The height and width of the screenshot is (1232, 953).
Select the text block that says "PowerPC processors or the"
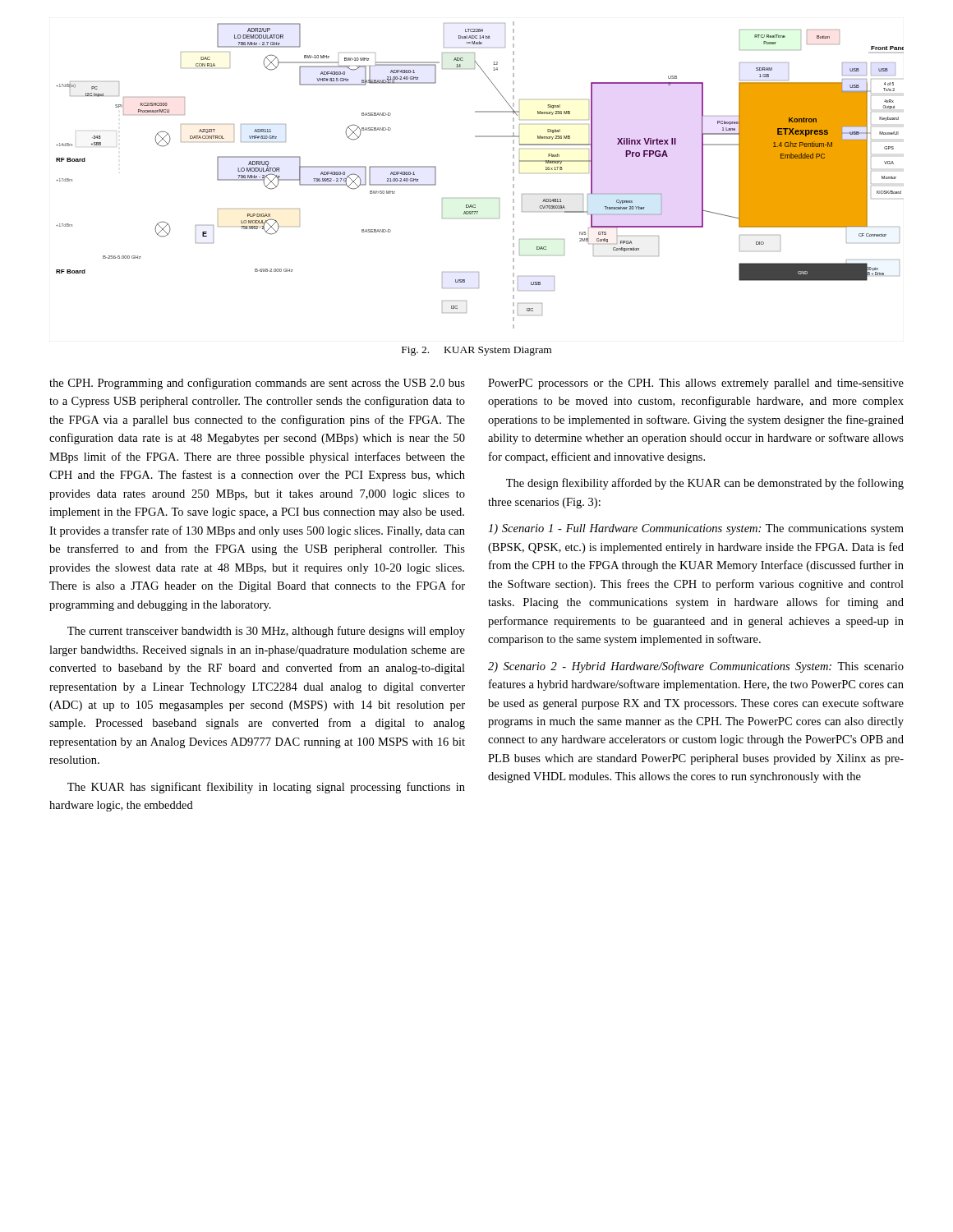coord(696,580)
